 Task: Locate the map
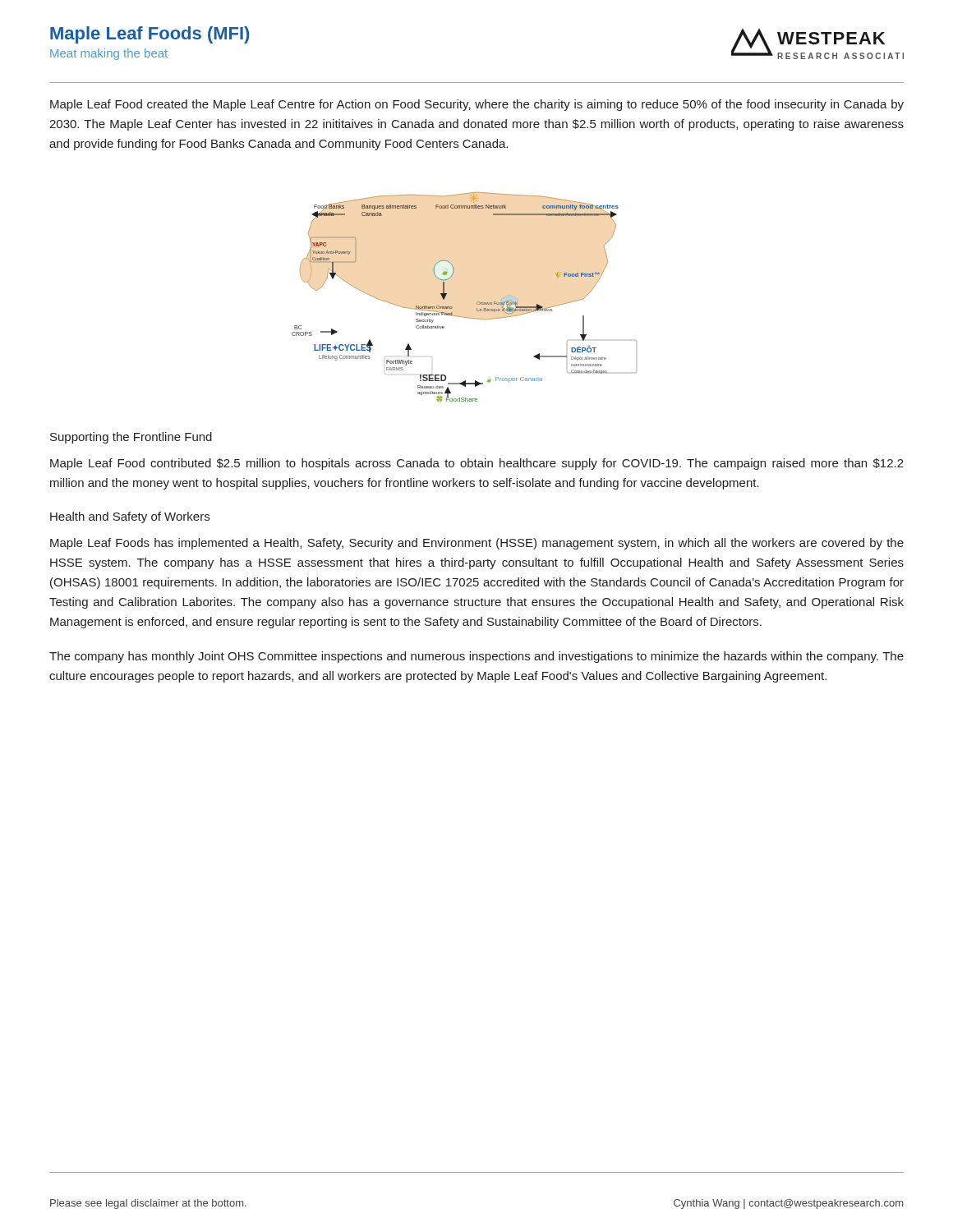[x=476, y=291]
